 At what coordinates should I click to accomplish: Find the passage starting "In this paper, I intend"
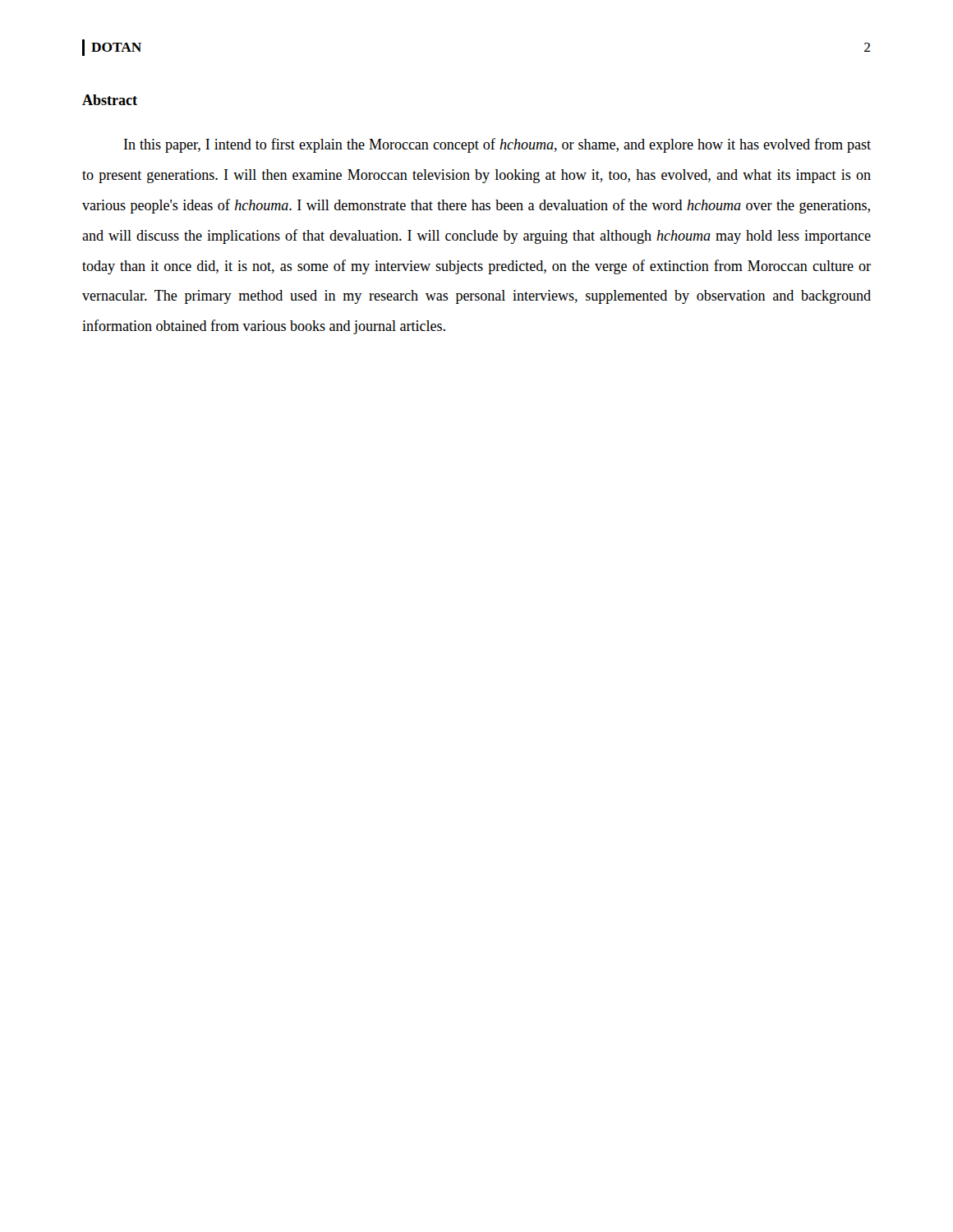(x=476, y=235)
